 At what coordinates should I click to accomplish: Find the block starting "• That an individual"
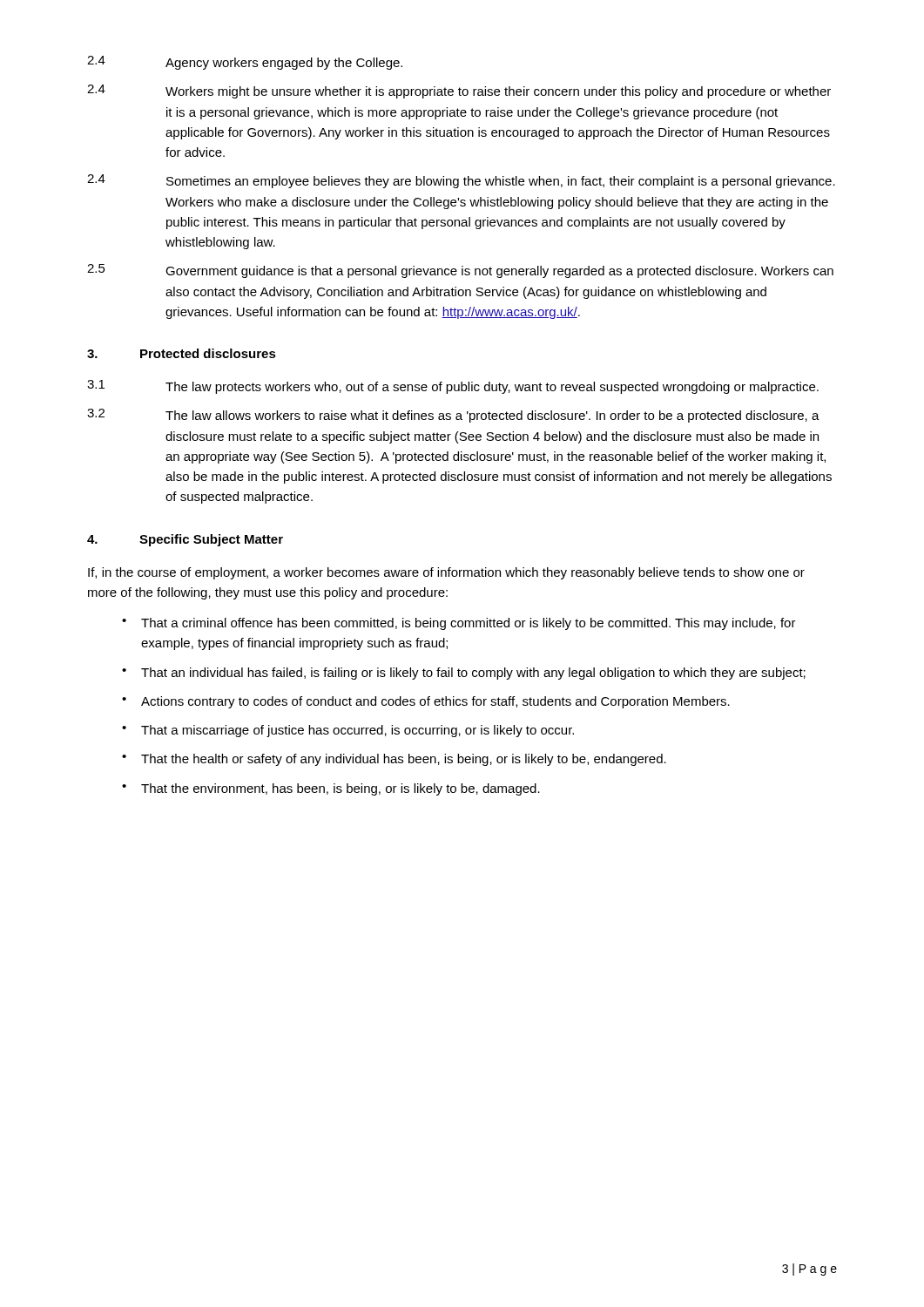[479, 672]
